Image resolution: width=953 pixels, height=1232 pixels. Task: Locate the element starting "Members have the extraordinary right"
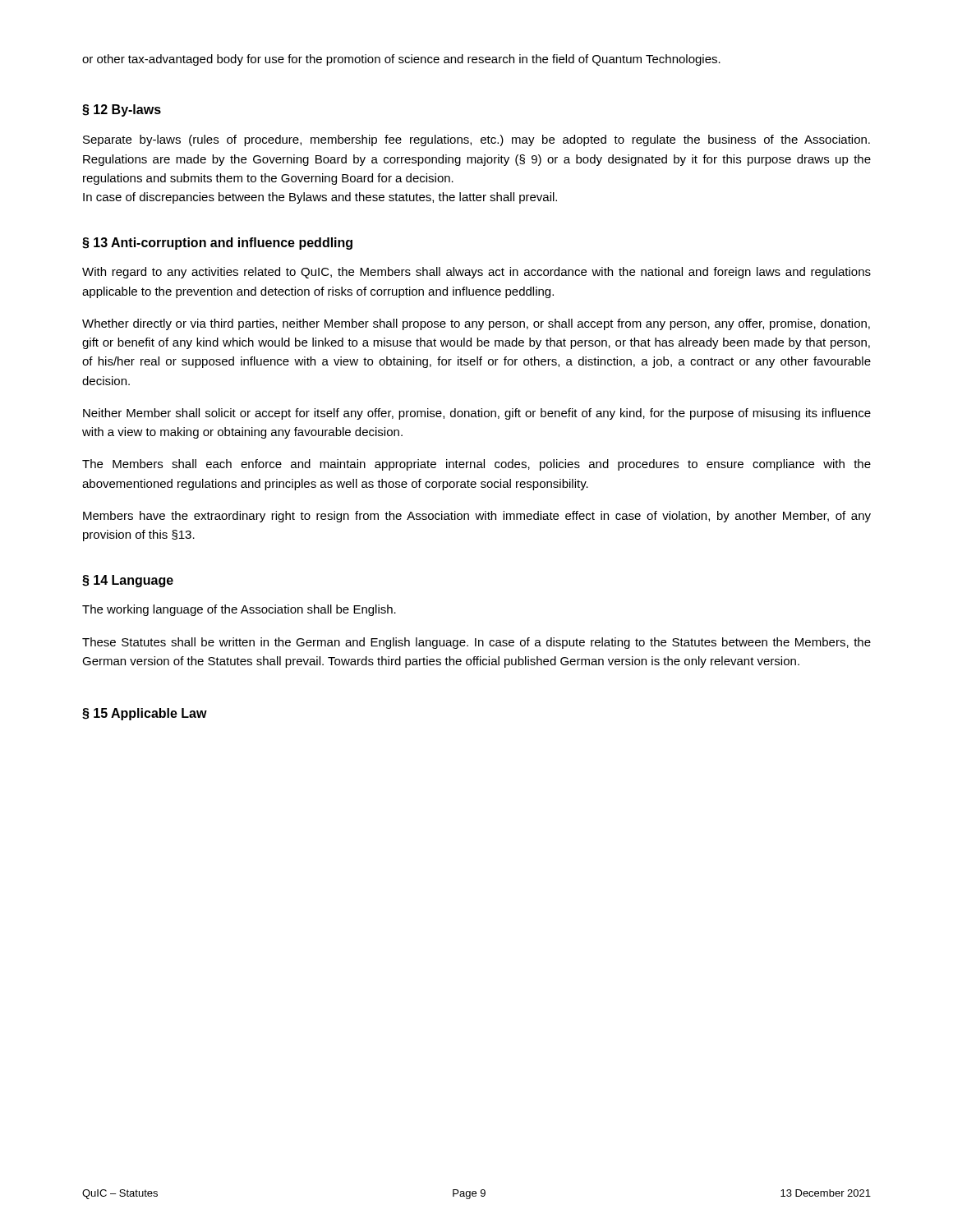tap(476, 525)
